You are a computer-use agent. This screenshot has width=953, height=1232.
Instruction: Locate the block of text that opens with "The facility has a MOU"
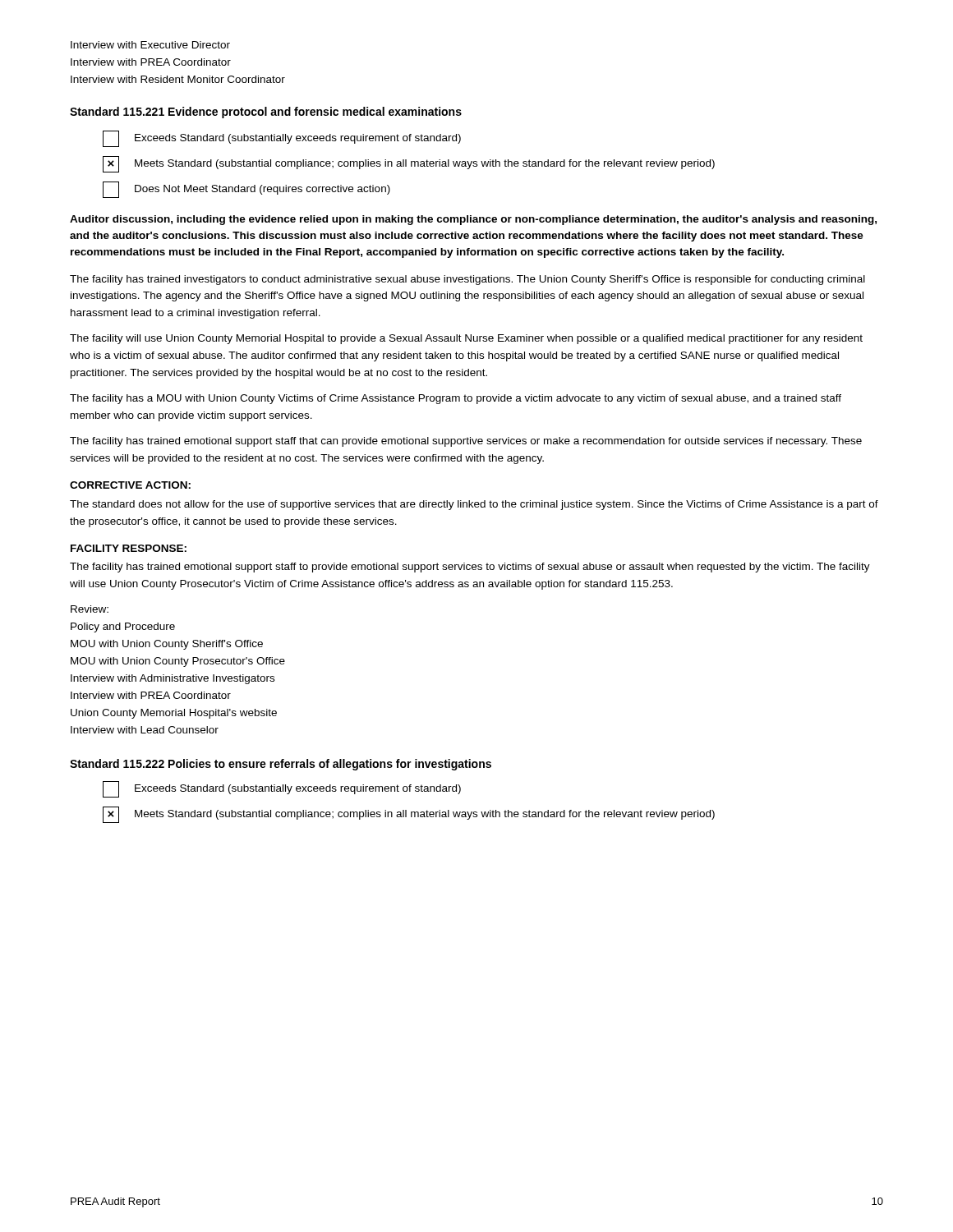click(x=456, y=407)
